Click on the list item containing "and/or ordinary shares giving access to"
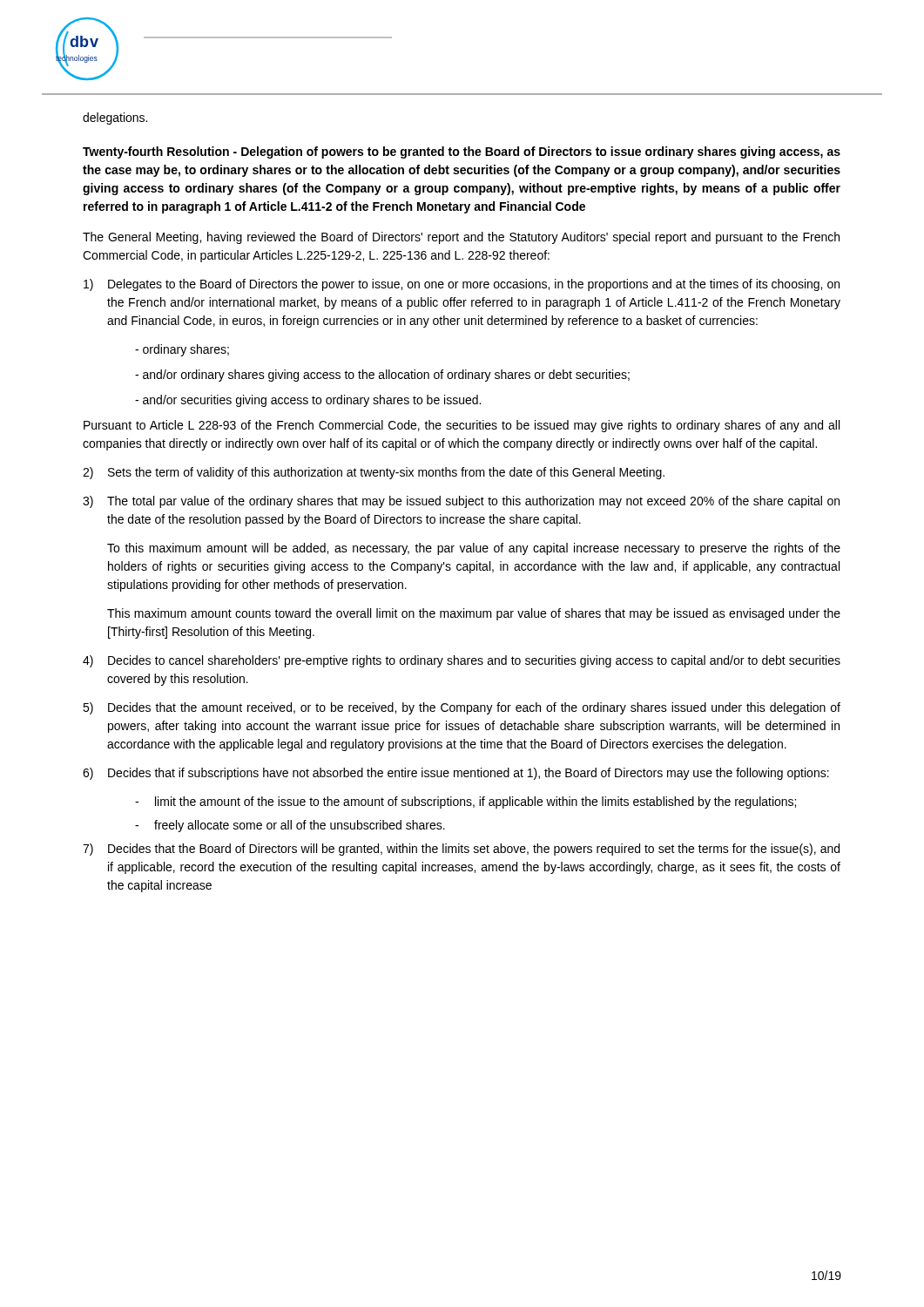Image resolution: width=924 pixels, height=1307 pixels. coord(383,375)
